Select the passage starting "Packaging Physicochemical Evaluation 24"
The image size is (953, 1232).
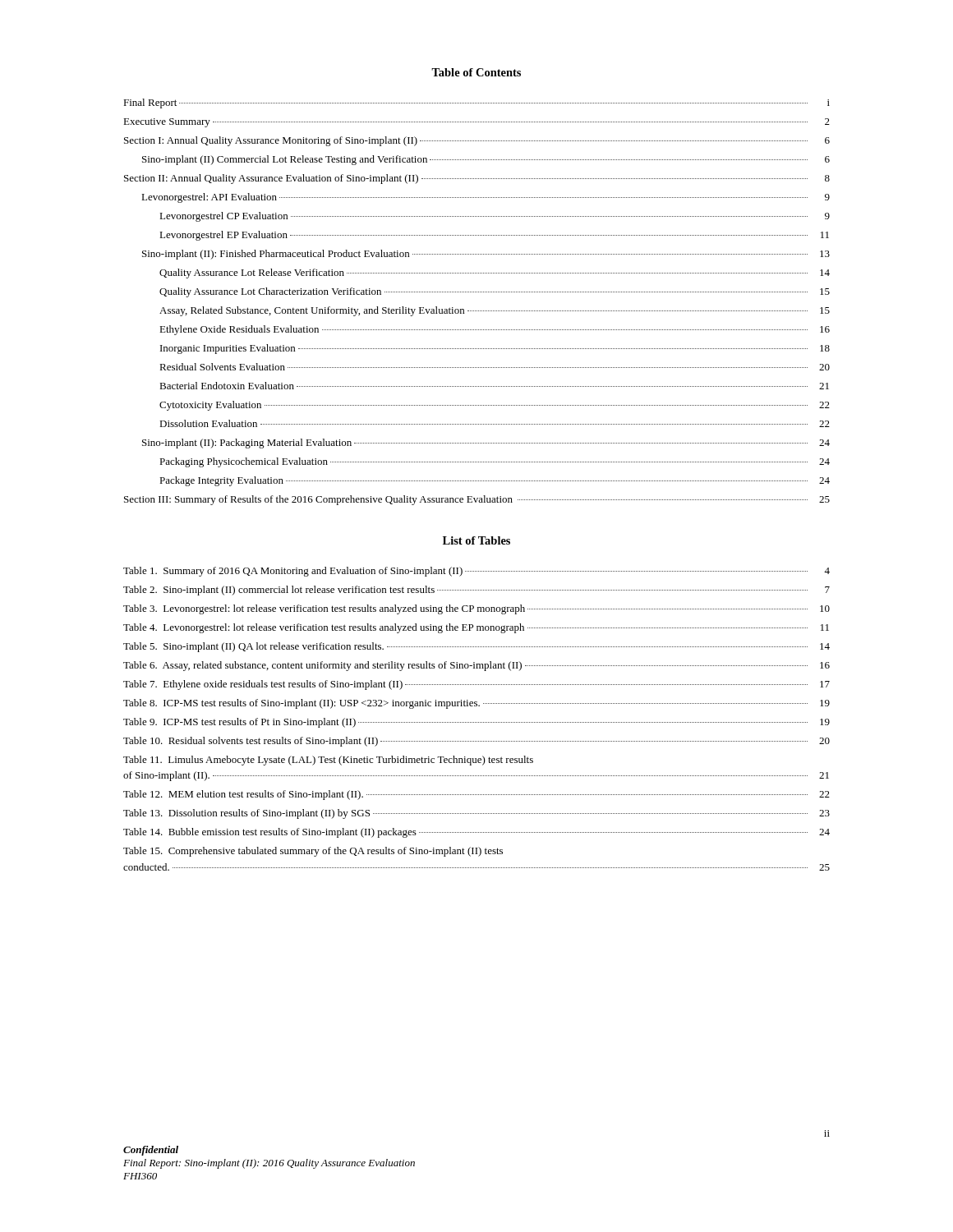(476, 461)
